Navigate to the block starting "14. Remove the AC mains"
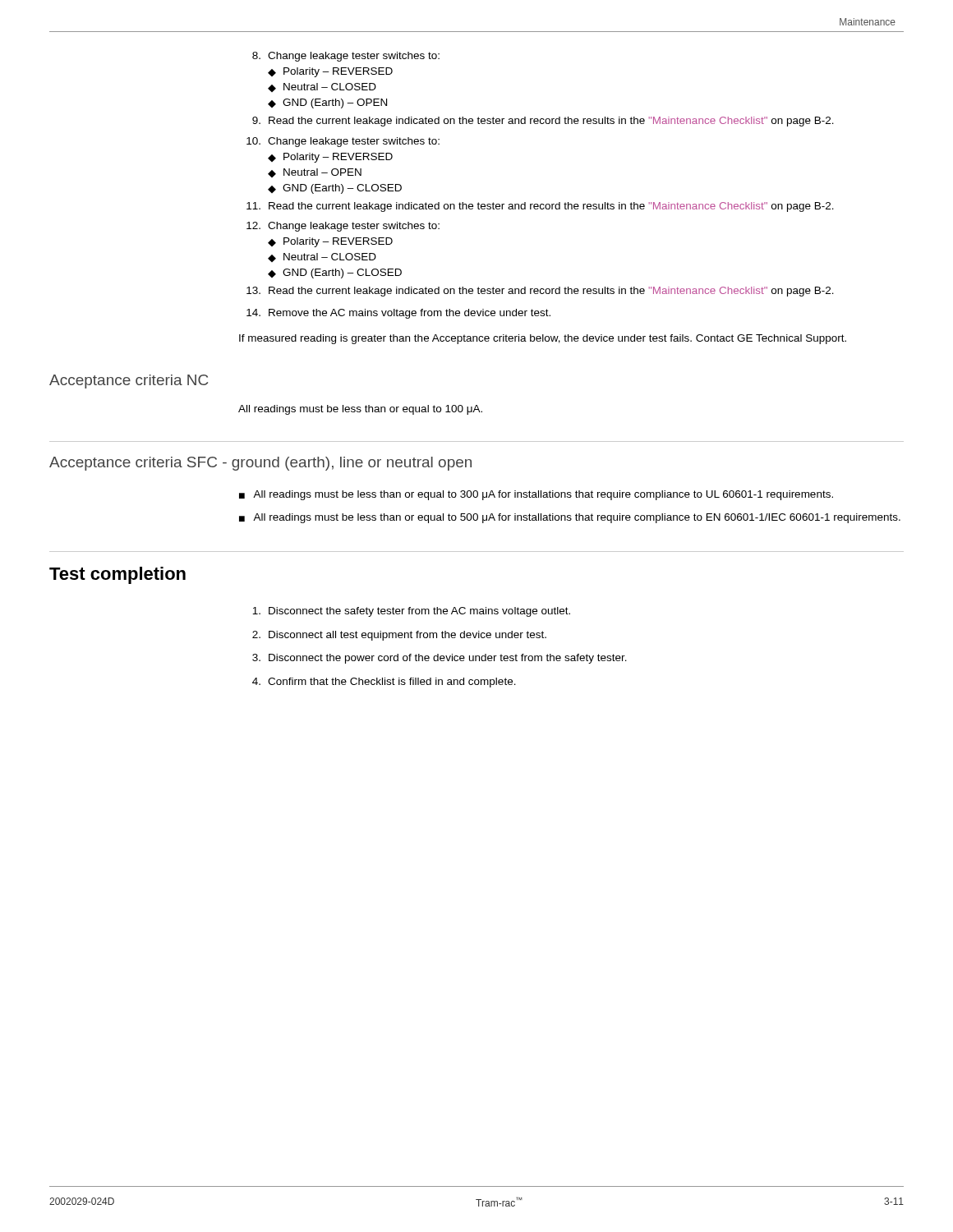This screenshot has height=1232, width=953. (x=395, y=312)
